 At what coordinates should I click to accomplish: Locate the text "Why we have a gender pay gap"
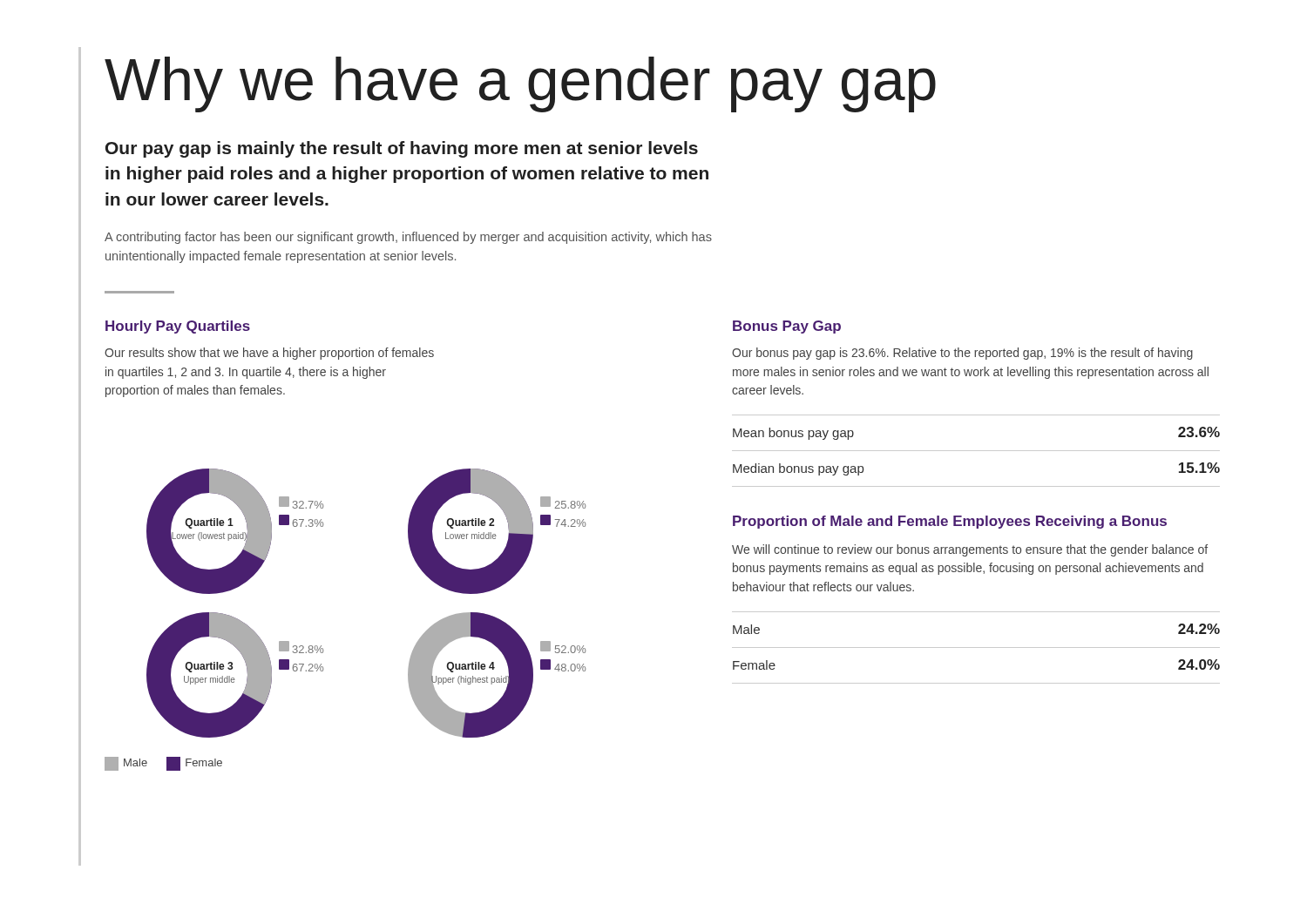[521, 80]
